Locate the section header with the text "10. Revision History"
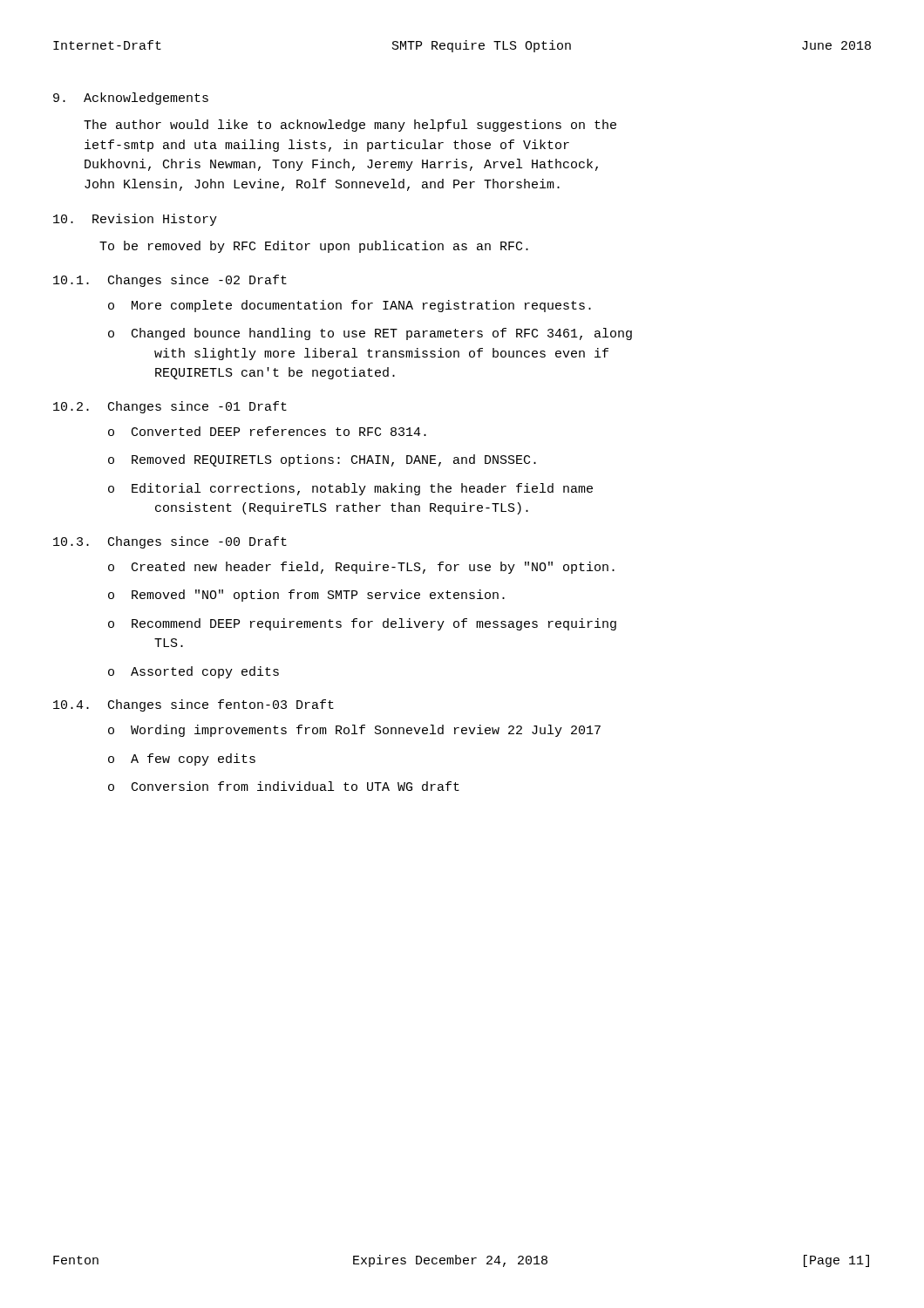Image resolution: width=924 pixels, height=1308 pixels. click(135, 220)
